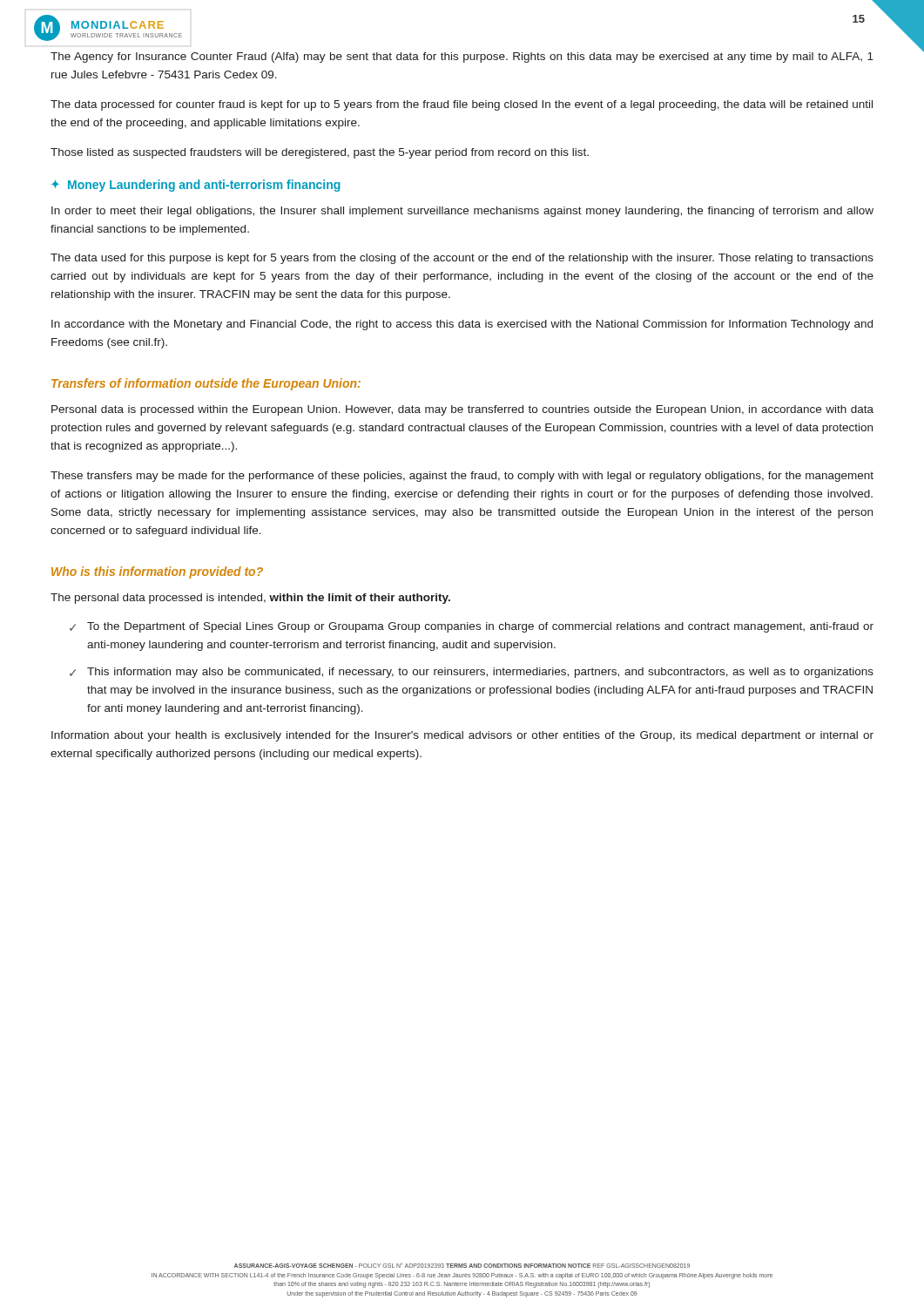Locate the text starting "✓ To the Department of Special Lines"
Screen dimensions: 1307x924
(471, 636)
